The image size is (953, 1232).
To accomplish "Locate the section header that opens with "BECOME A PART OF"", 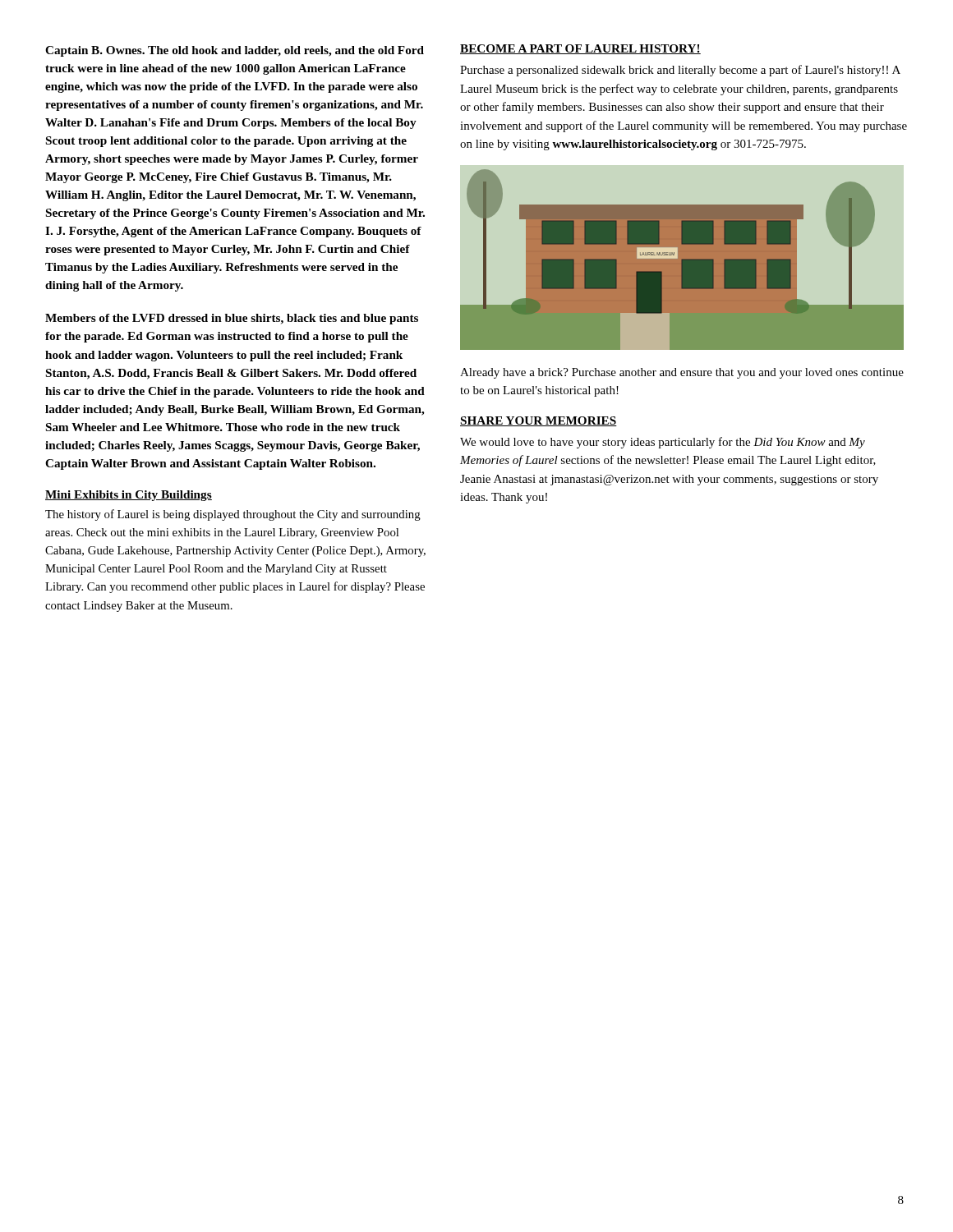I will click(580, 48).
